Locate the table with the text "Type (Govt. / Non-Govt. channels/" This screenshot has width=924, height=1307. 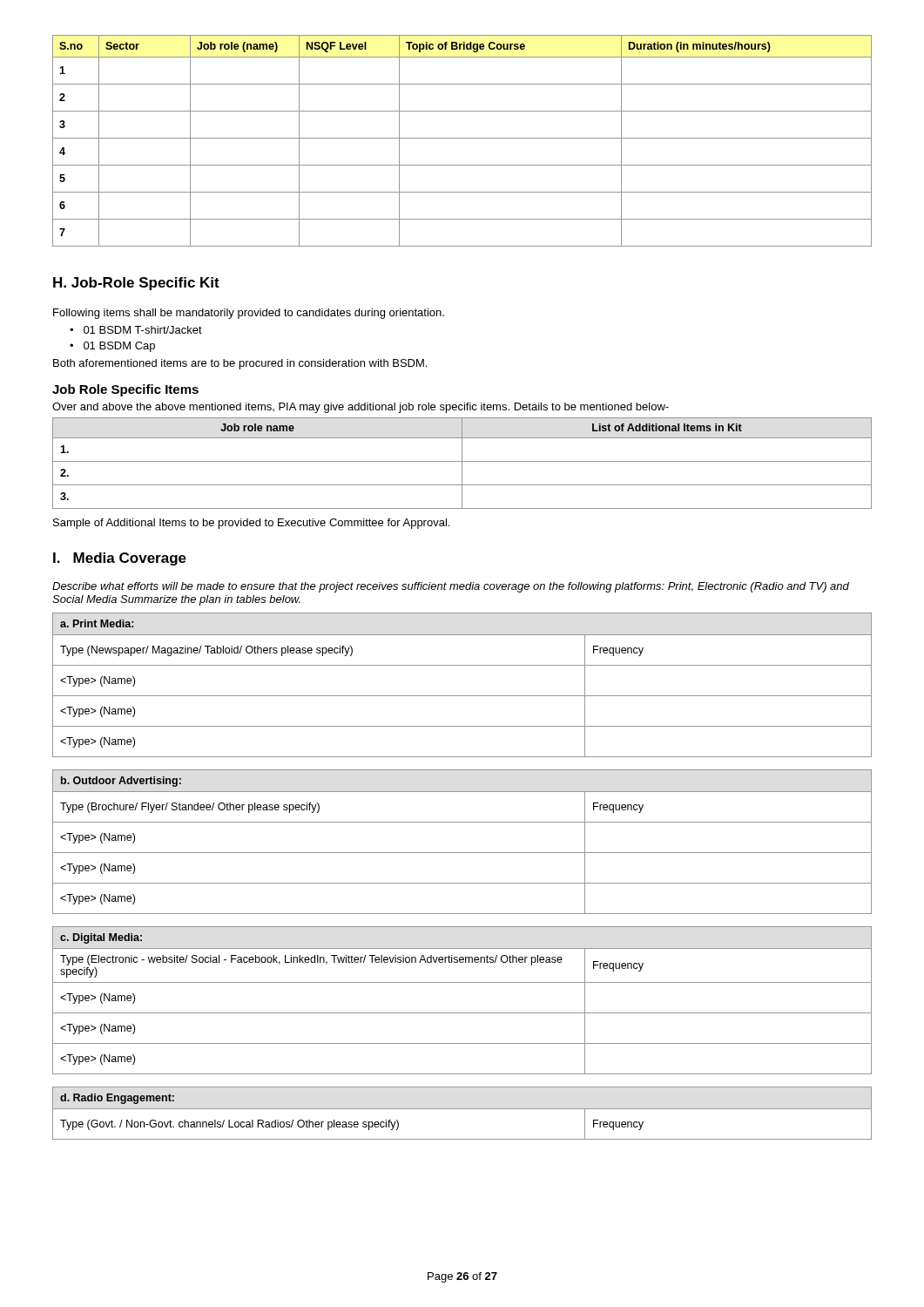pyautogui.click(x=462, y=1113)
